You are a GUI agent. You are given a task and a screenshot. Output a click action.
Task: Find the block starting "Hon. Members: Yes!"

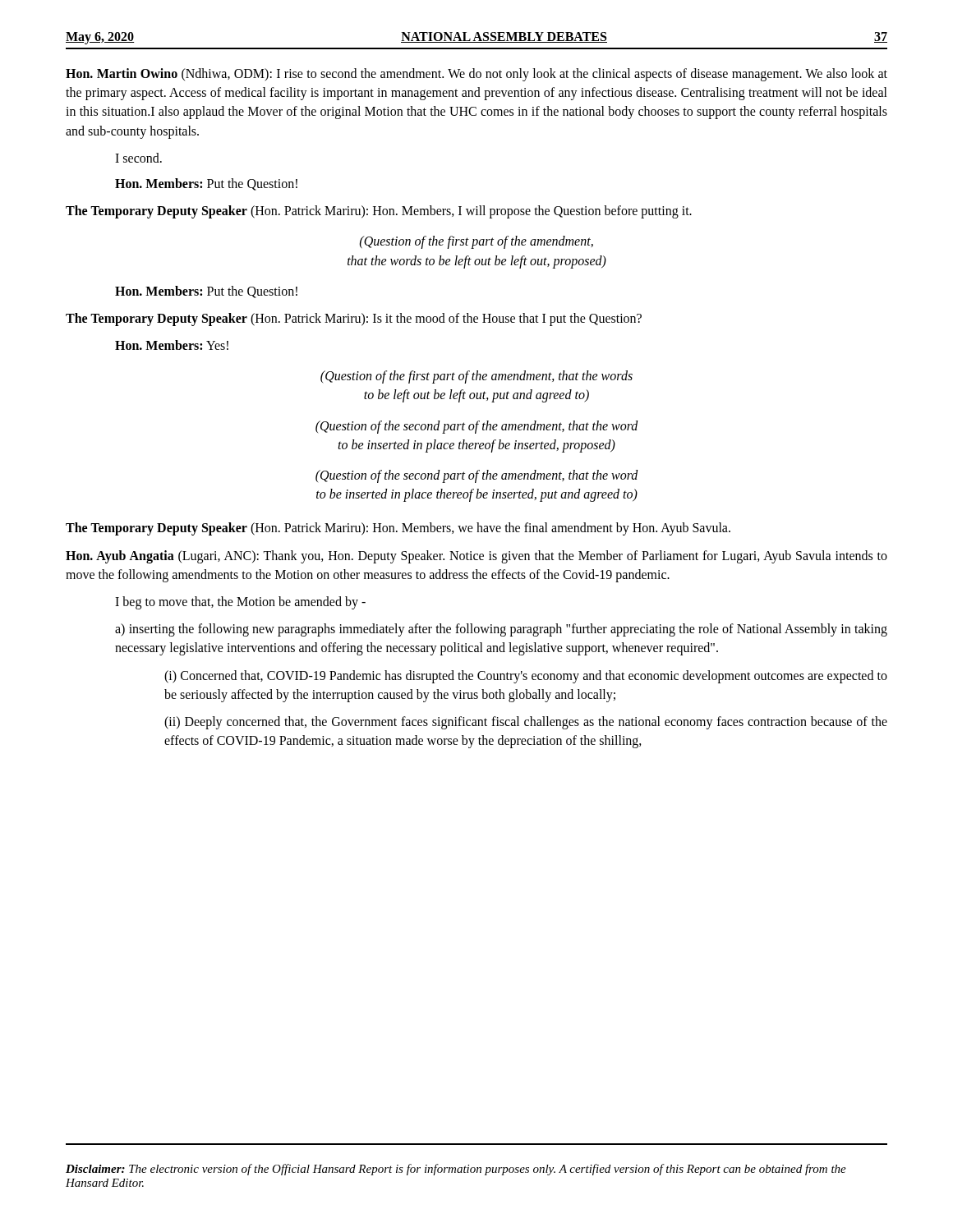click(x=172, y=345)
